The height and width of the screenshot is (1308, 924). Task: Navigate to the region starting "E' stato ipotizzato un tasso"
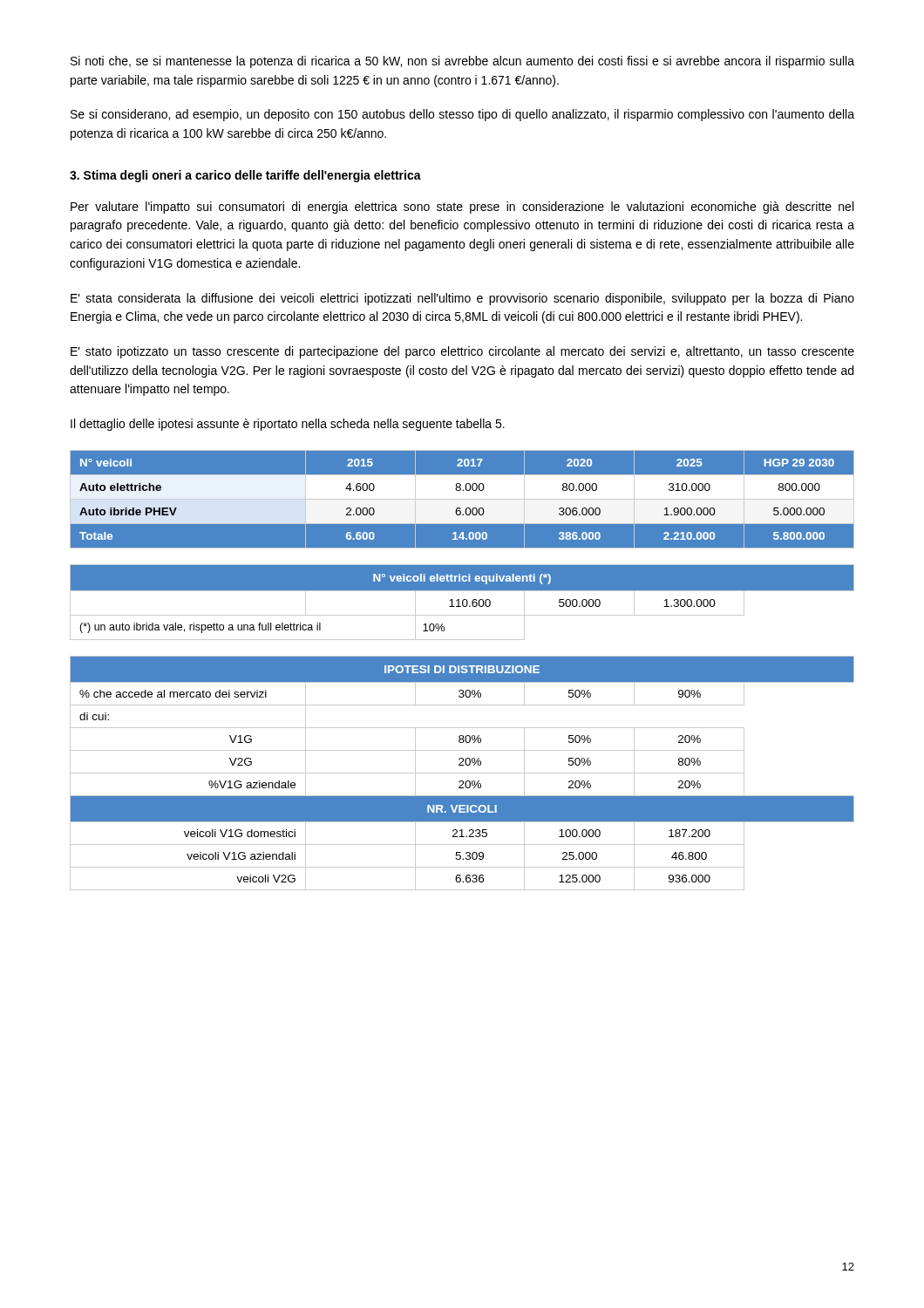point(462,370)
